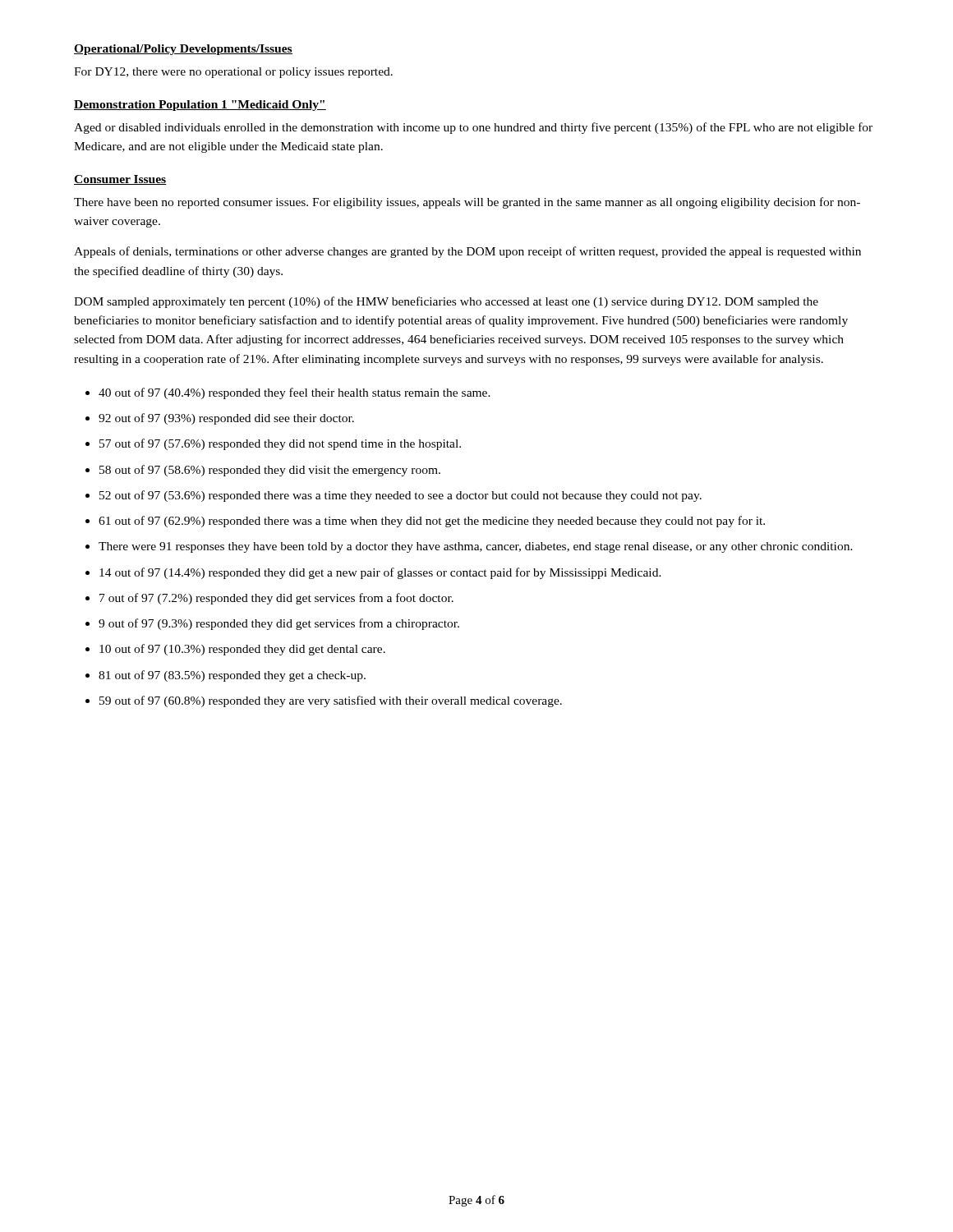Point to the region starting "14 out of 97 (14.4%) responded"

tap(380, 572)
